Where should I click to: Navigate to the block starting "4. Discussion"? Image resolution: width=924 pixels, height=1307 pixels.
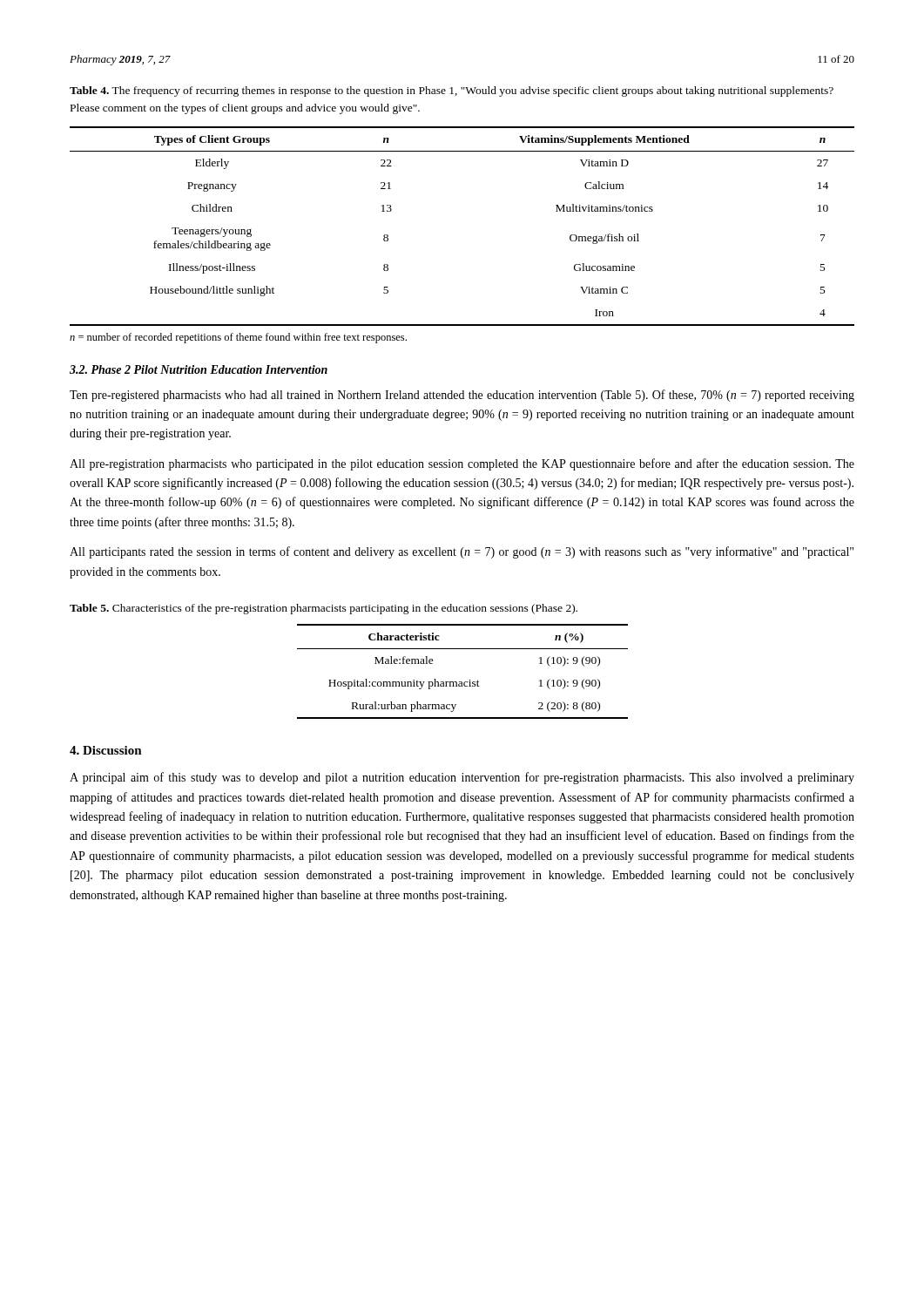pos(106,750)
